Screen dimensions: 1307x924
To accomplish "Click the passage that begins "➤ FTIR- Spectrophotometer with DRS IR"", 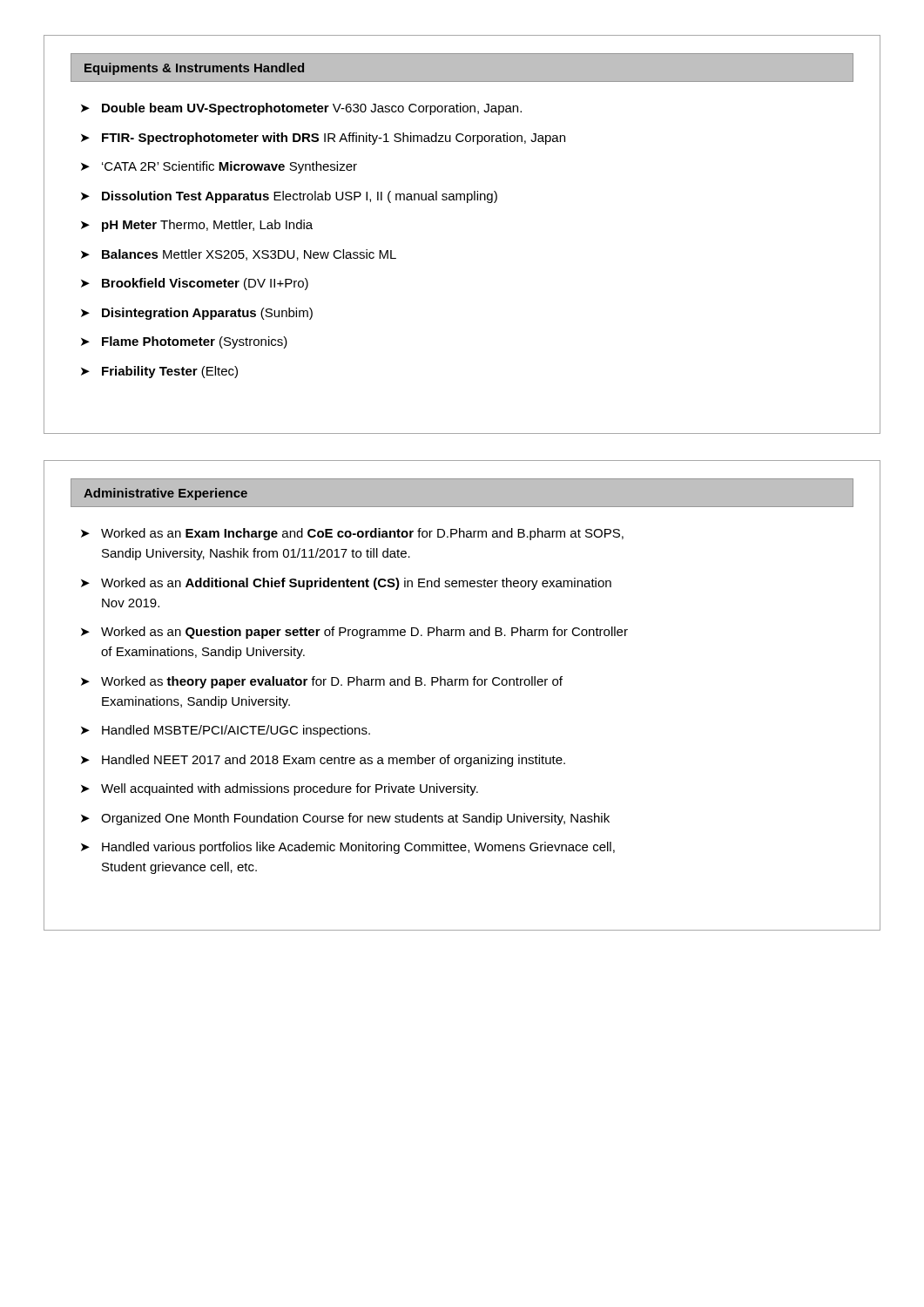I will pos(323,137).
